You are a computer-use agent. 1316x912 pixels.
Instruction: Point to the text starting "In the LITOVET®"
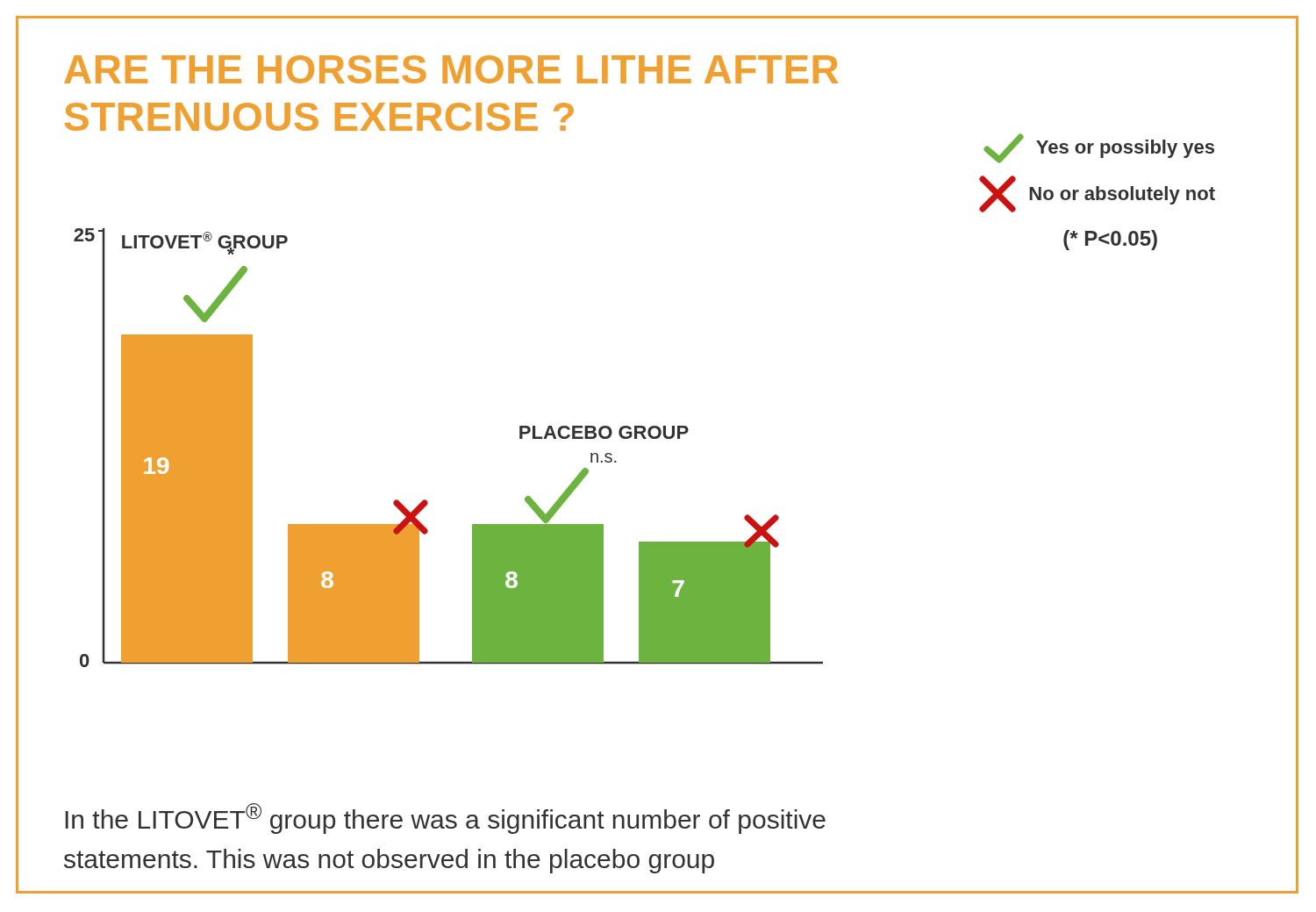(445, 836)
